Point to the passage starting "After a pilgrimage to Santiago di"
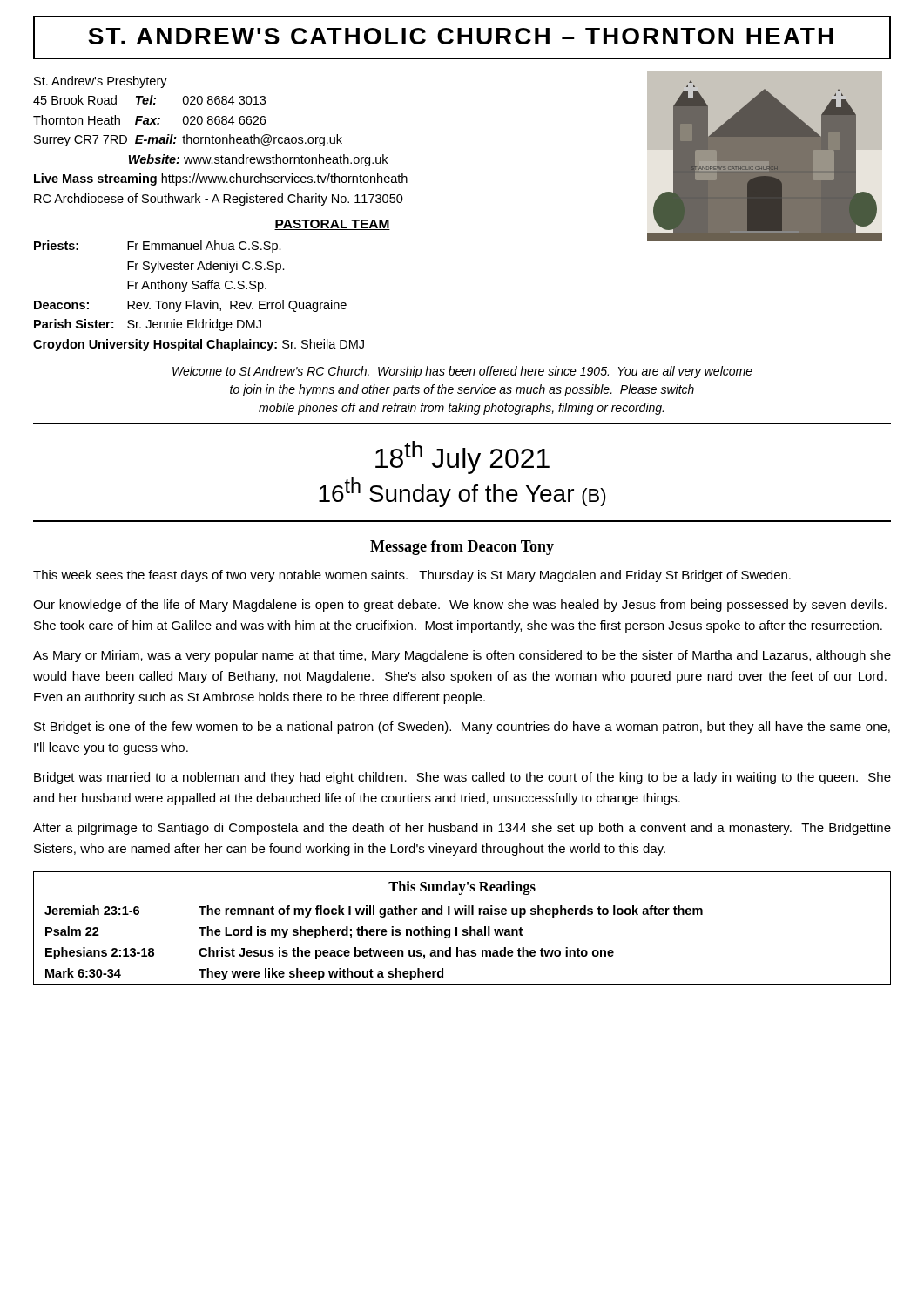Image resolution: width=924 pixels, height=1307 pixels. point(462,838)
